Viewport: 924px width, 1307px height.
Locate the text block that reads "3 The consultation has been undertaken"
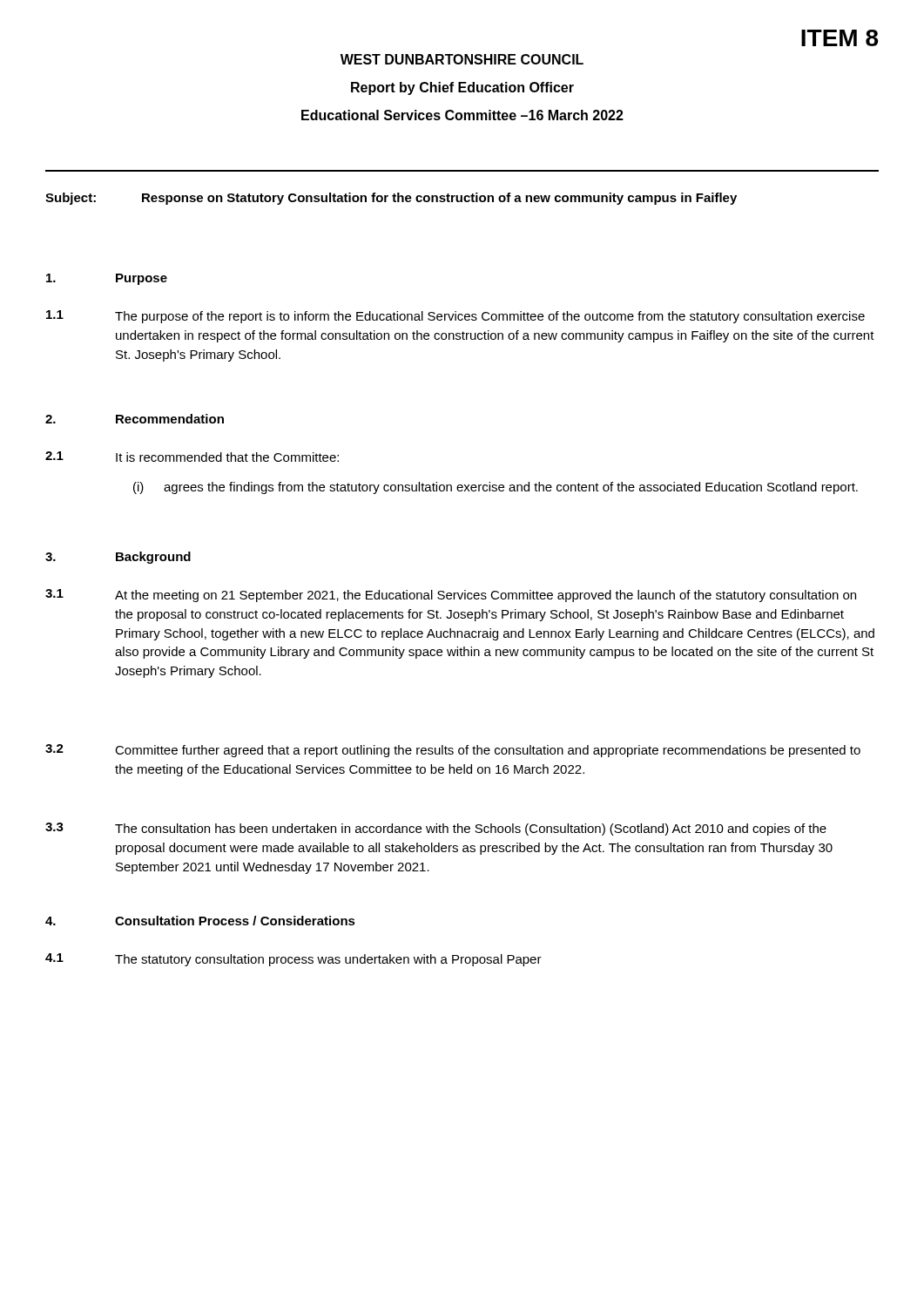[462, 848]
